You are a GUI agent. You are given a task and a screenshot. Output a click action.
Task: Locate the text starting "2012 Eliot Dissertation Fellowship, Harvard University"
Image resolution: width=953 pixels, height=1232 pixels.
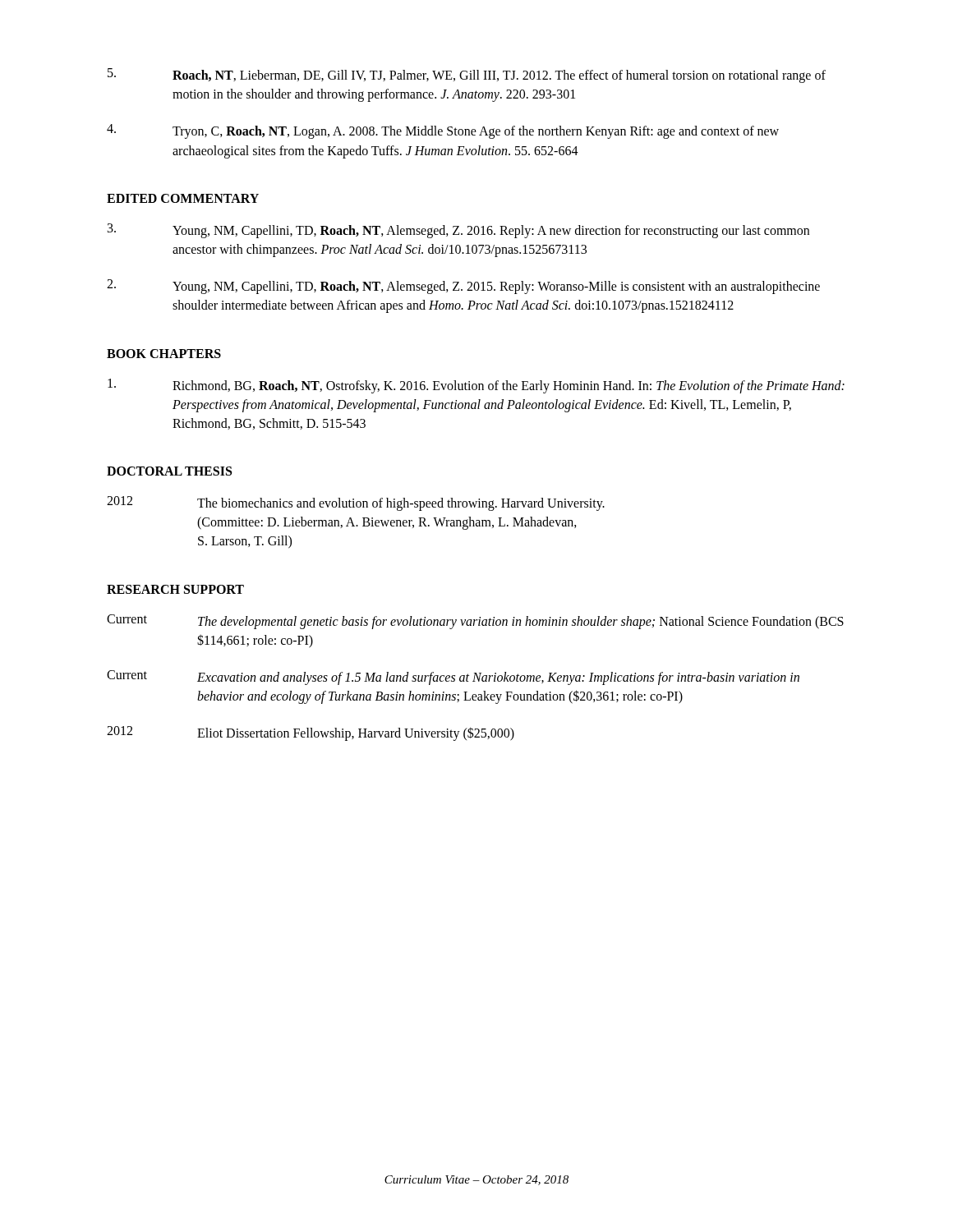(x=476, y=733)
